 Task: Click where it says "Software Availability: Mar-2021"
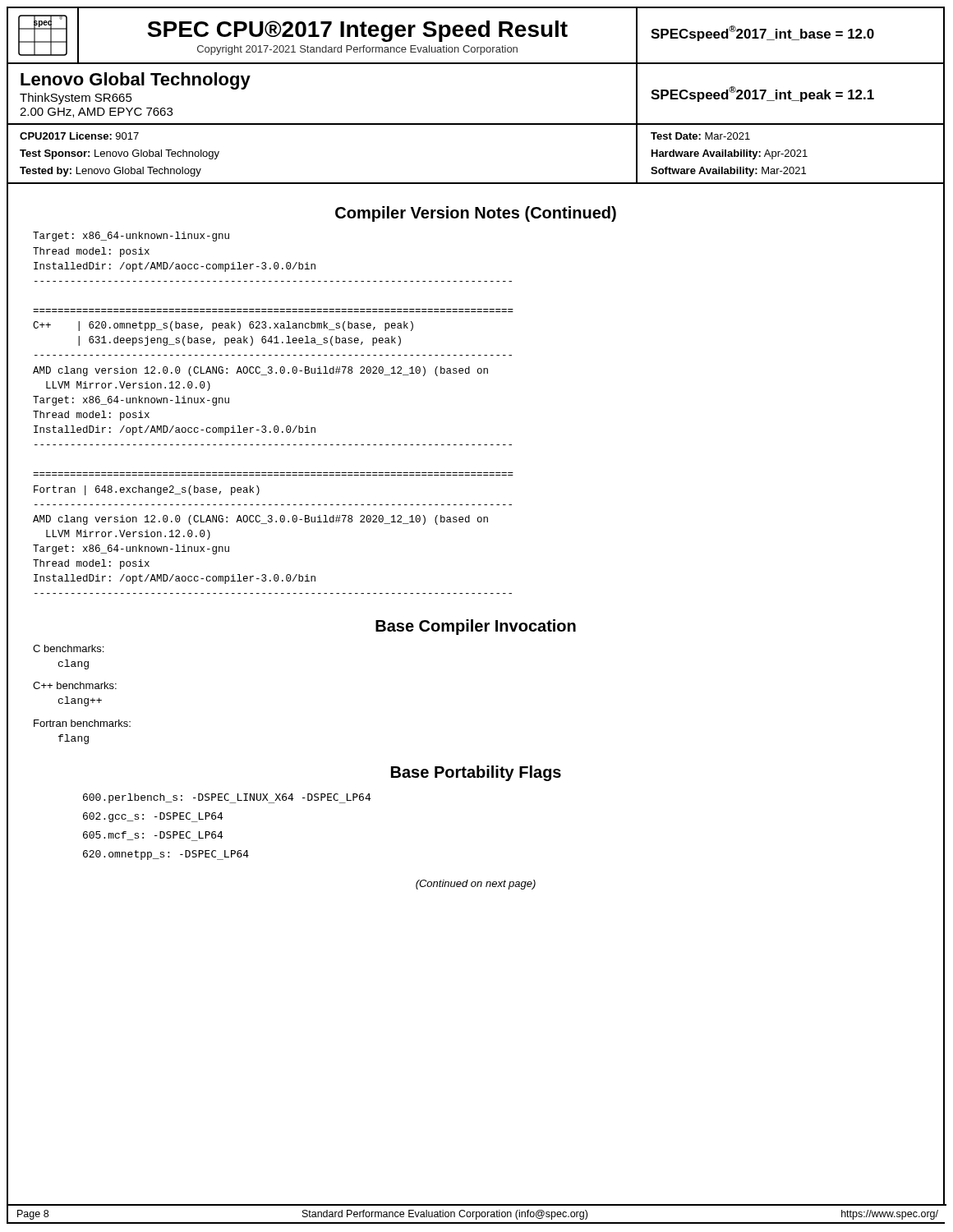[x=729, y=170]
